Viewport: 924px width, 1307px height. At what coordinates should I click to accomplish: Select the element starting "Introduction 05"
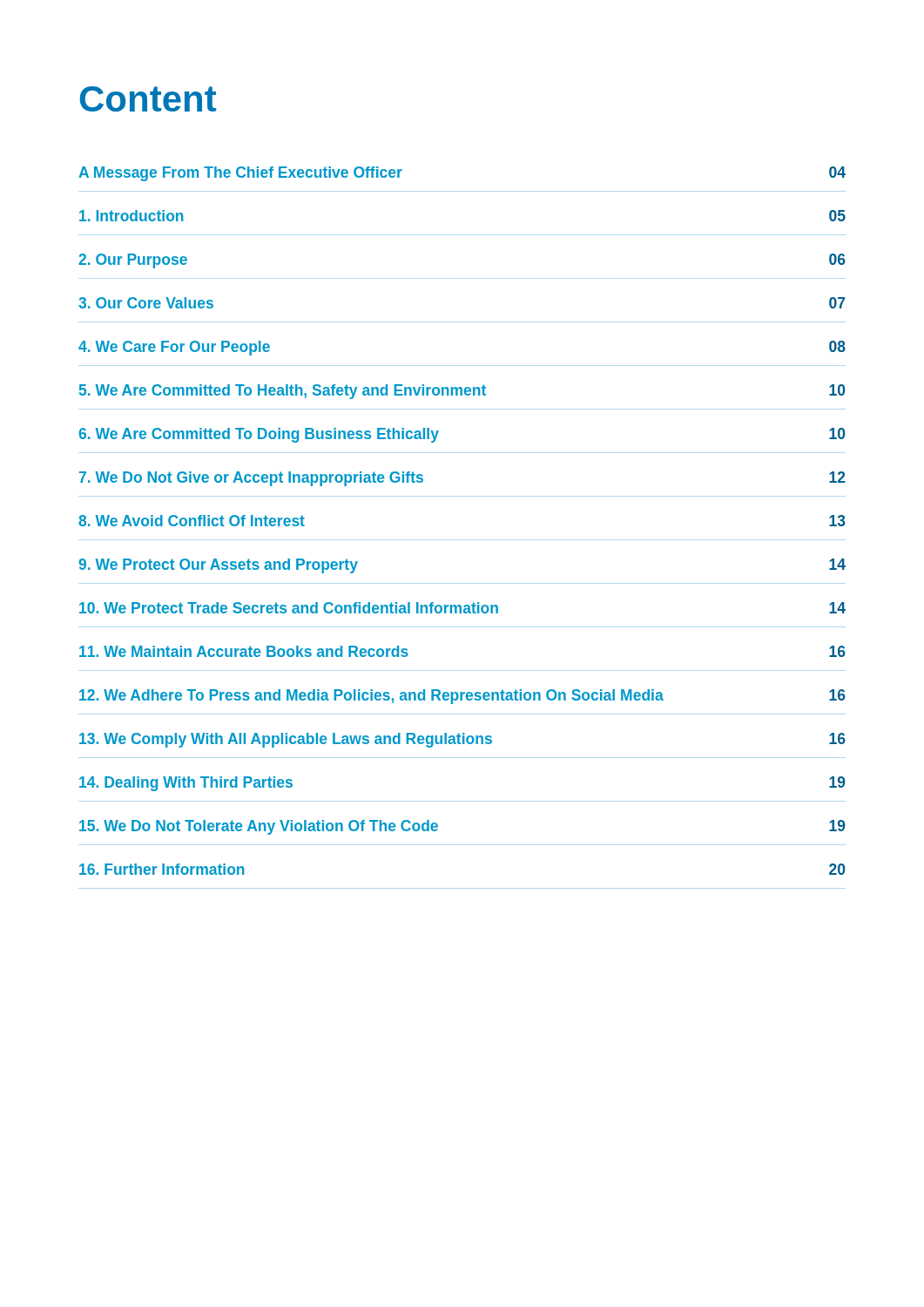[x=134, y=214]
